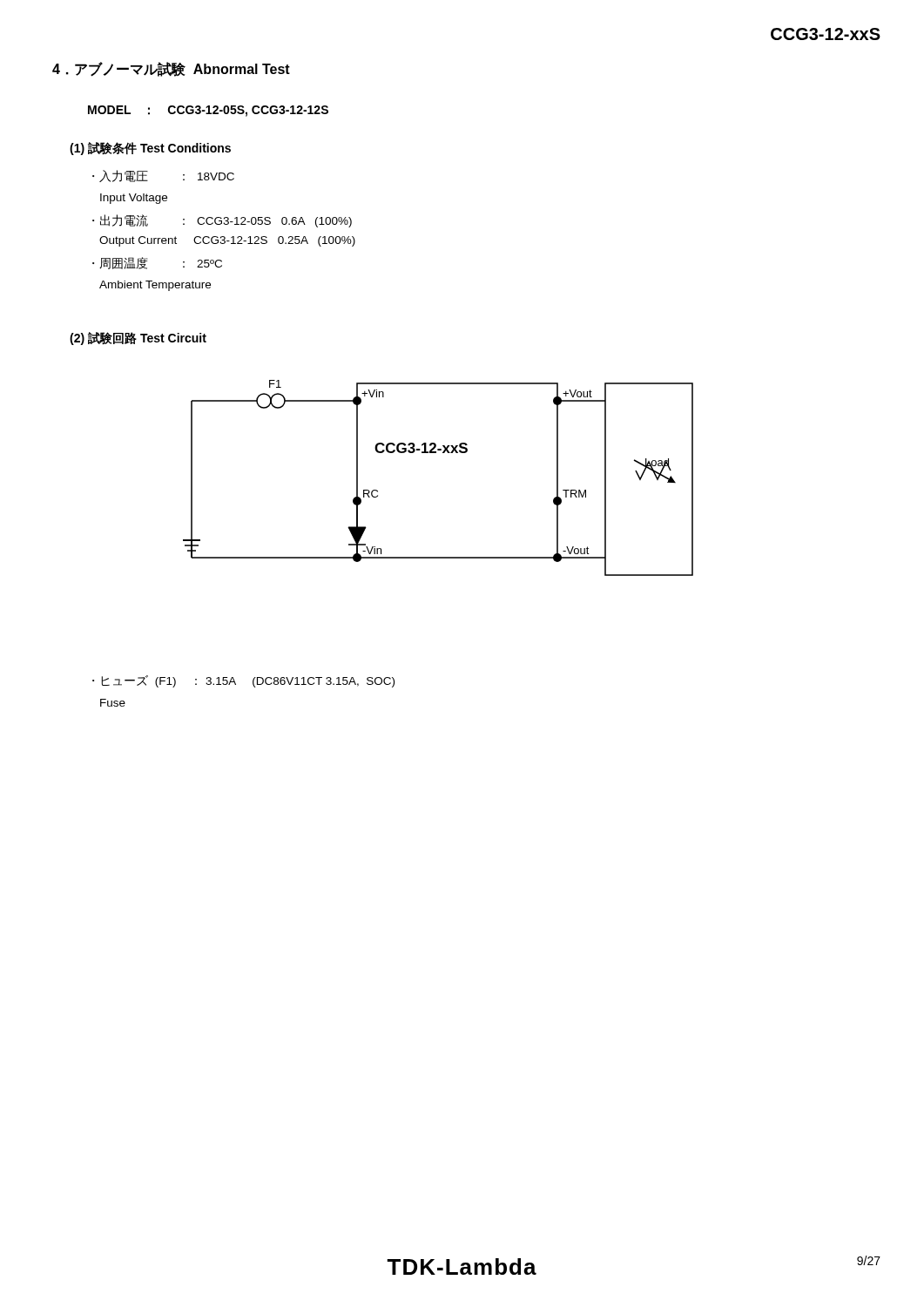
Task: Select the list item that says "・ 入力電圧 ： 18VDC"
Action: (x=117, y=176)
